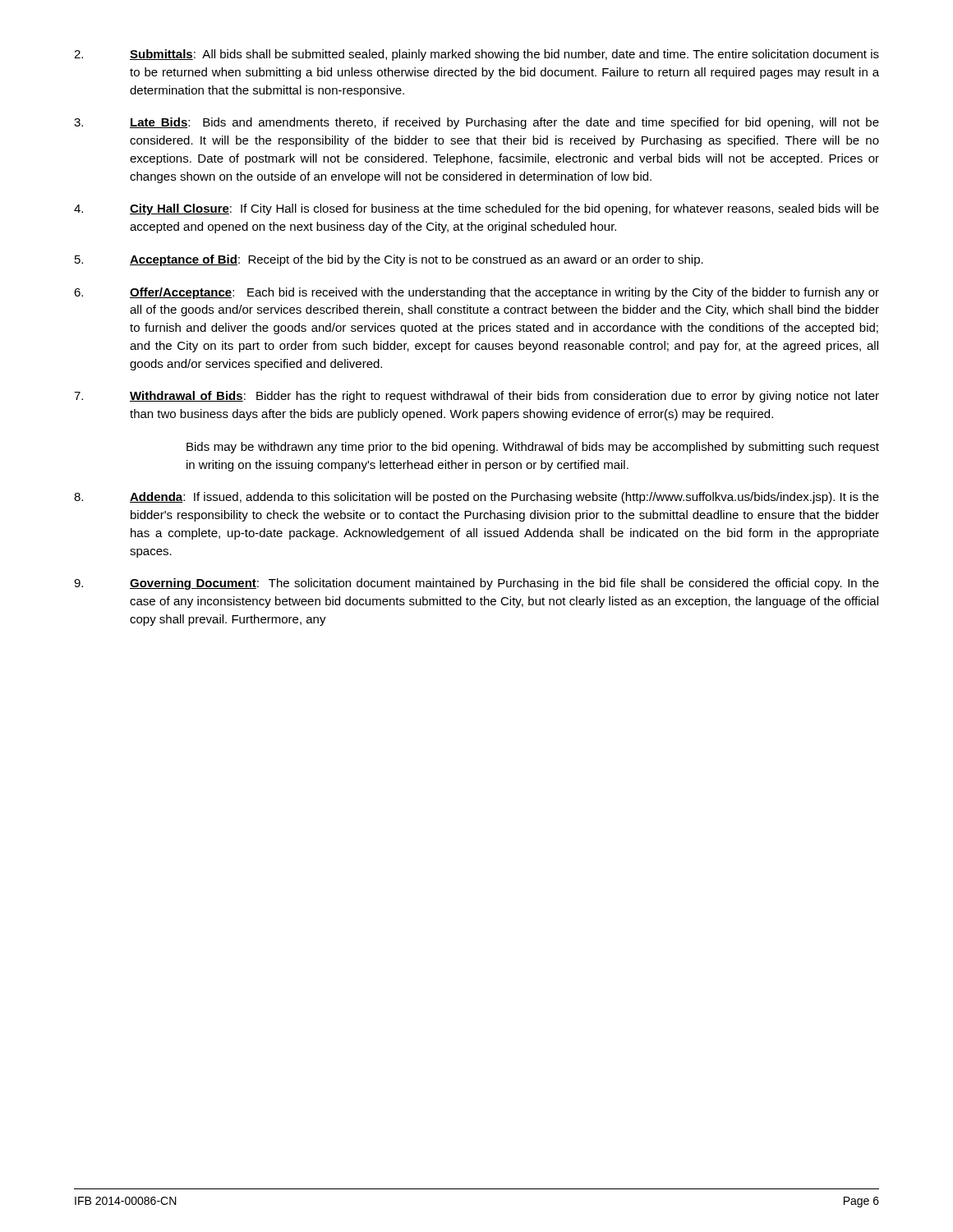Click on the text block starting "6. Offer/Acceptance: Each bid is"

click(x=476, y=328)
